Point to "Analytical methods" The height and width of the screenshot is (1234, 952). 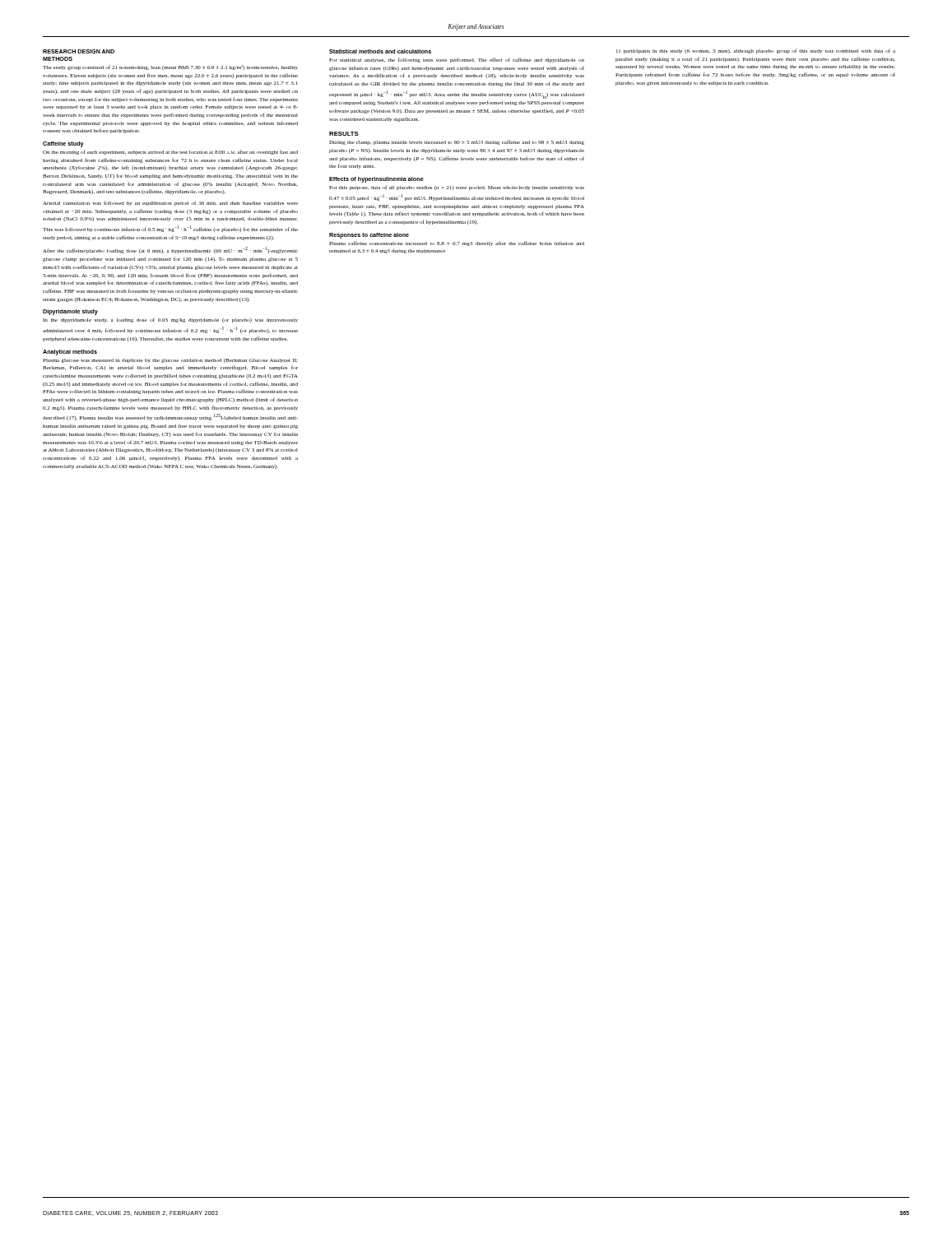coord(70,351)
